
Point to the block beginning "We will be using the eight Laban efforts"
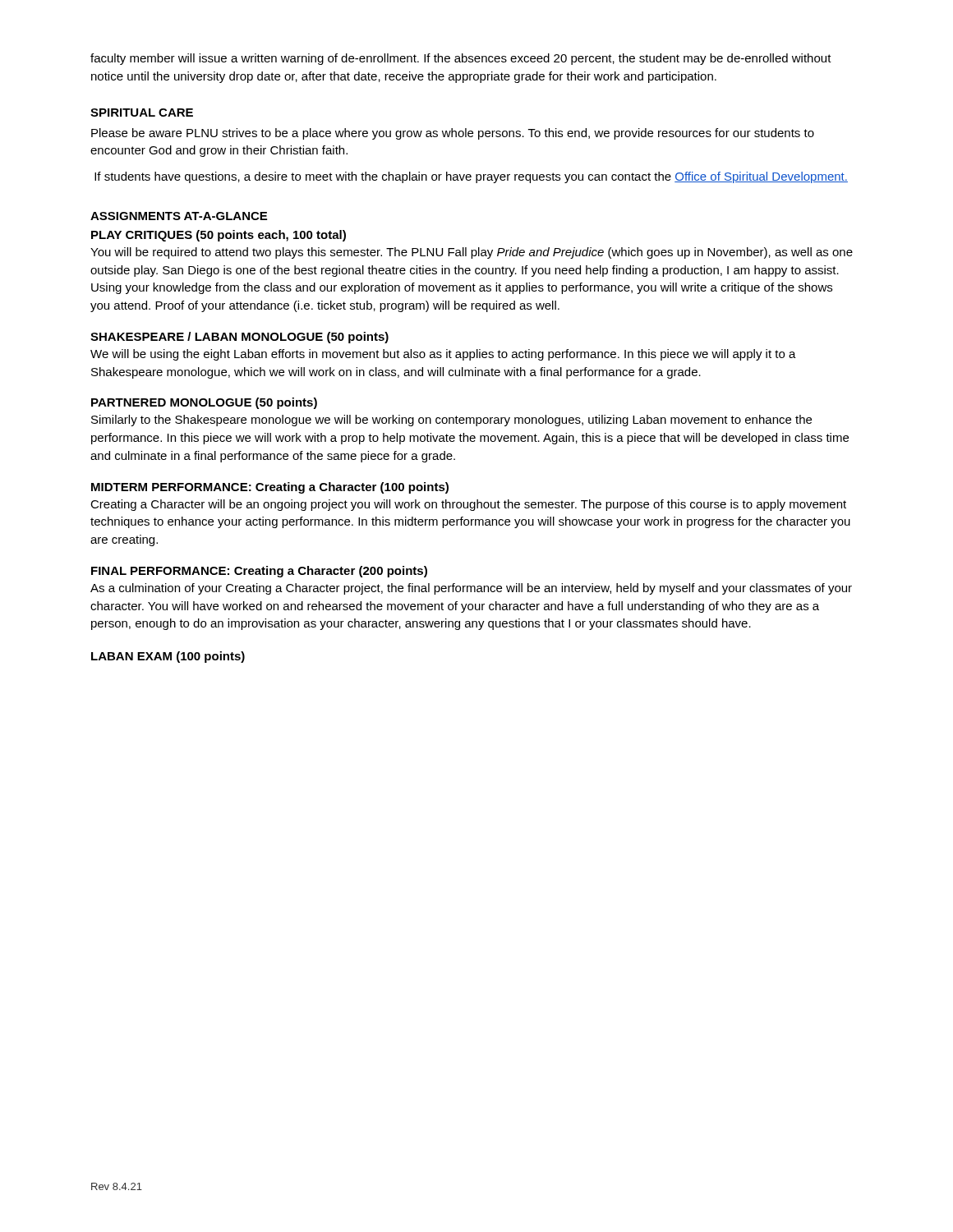point(472,363)
